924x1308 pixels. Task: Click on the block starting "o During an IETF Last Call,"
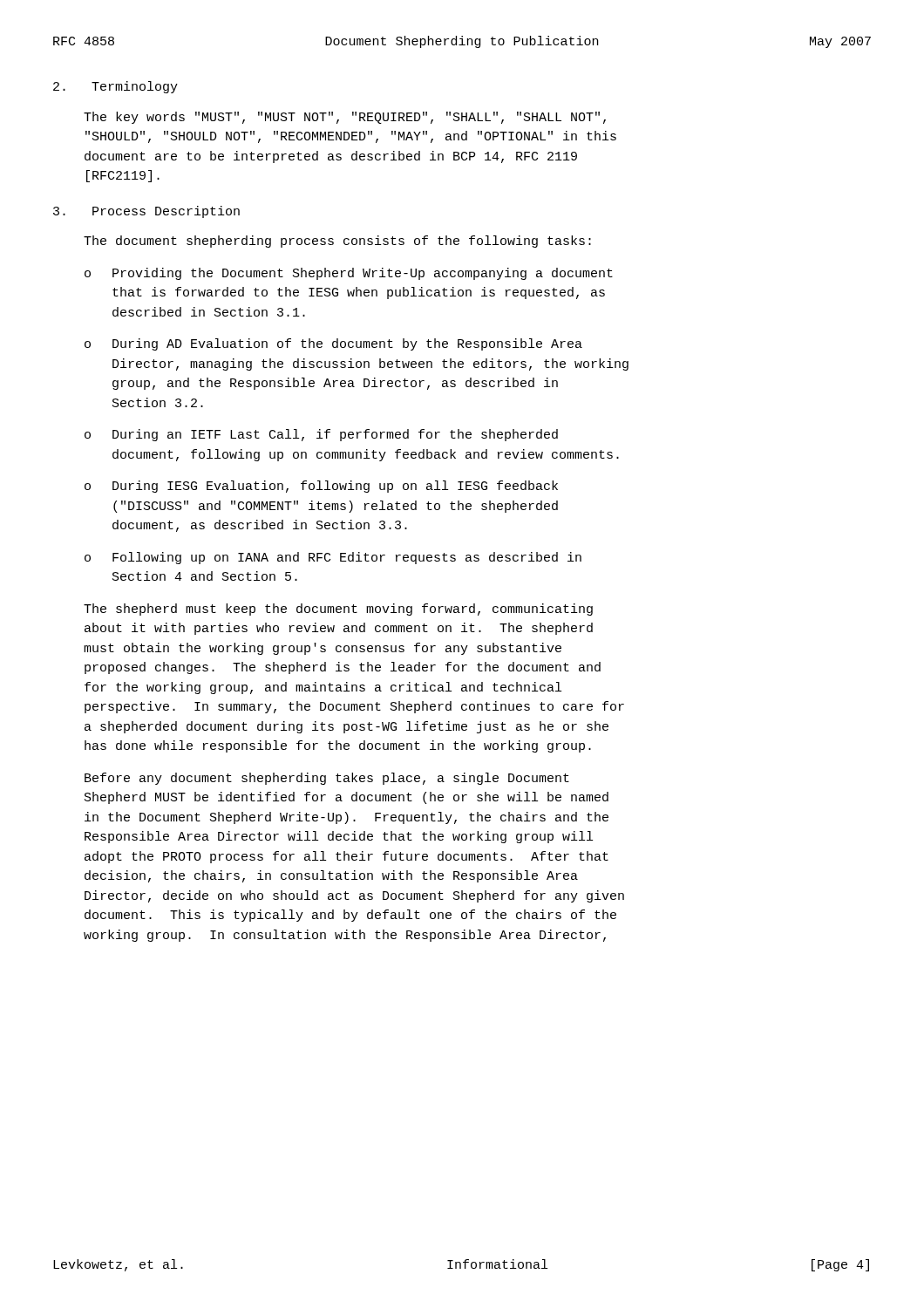tap(478, 446)
